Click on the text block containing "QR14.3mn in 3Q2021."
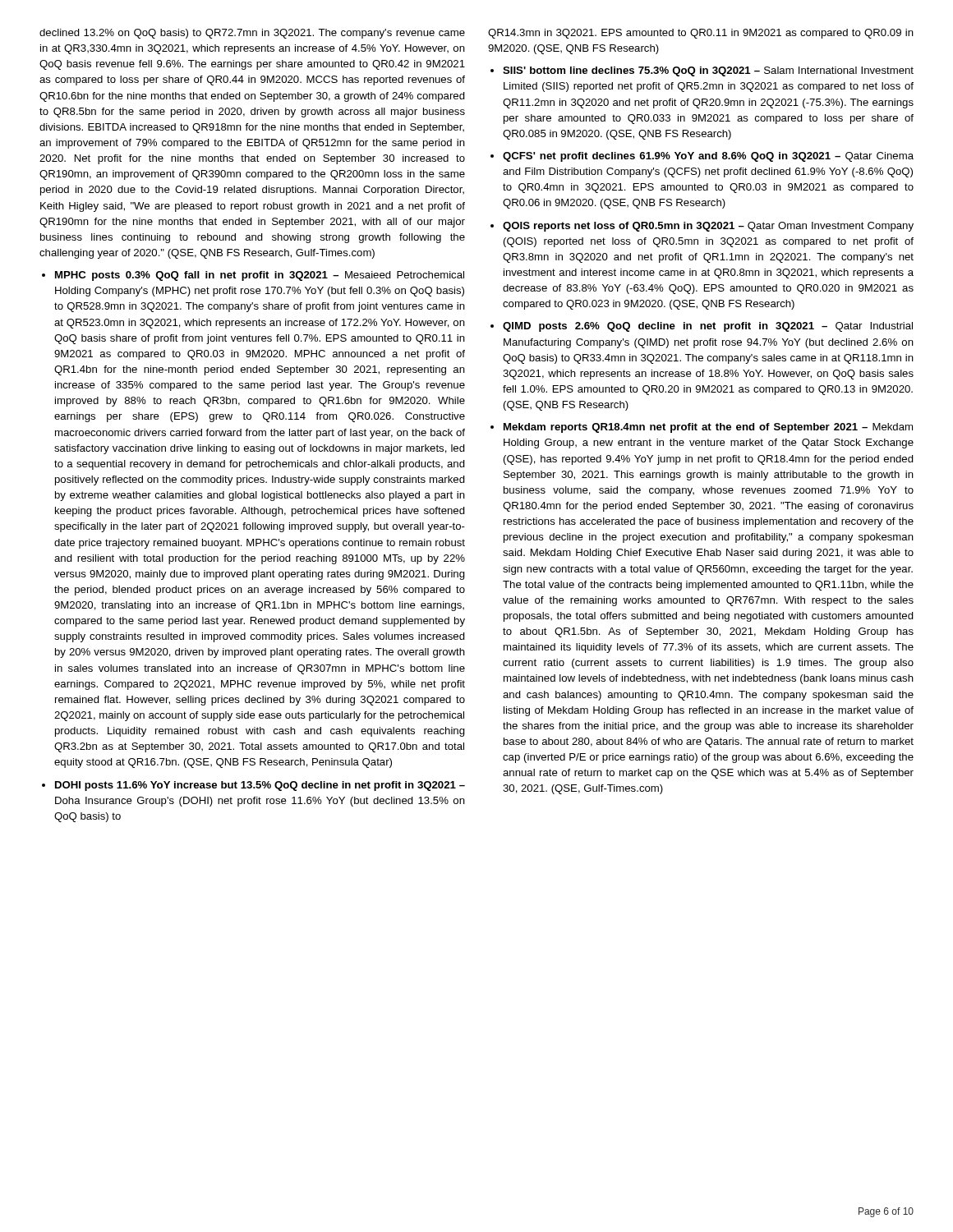Image resolution: width=953 pixels, height=1232 pixels. 701,40
